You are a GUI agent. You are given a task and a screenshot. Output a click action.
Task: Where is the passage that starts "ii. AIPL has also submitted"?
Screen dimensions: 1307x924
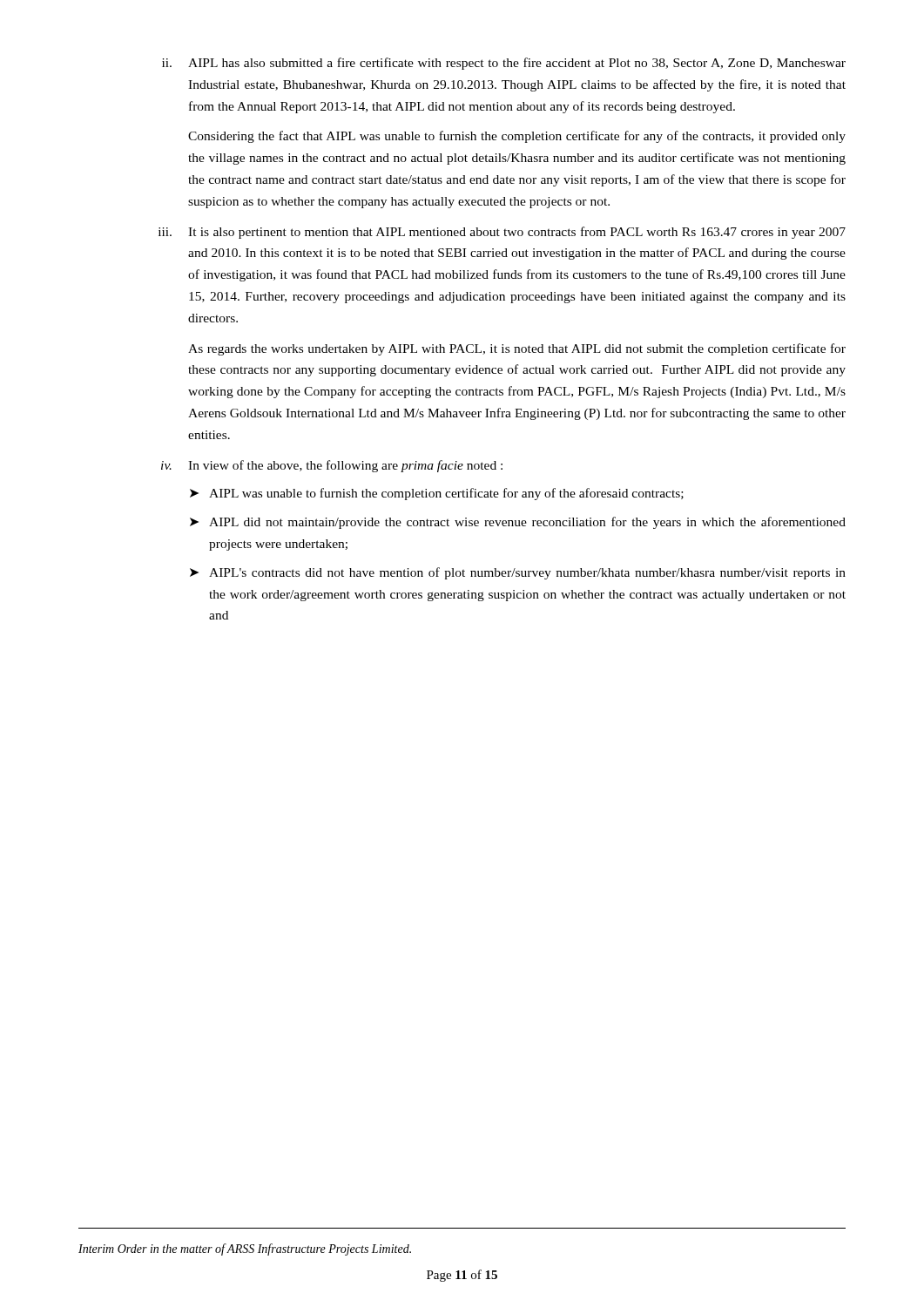(488, 85)
